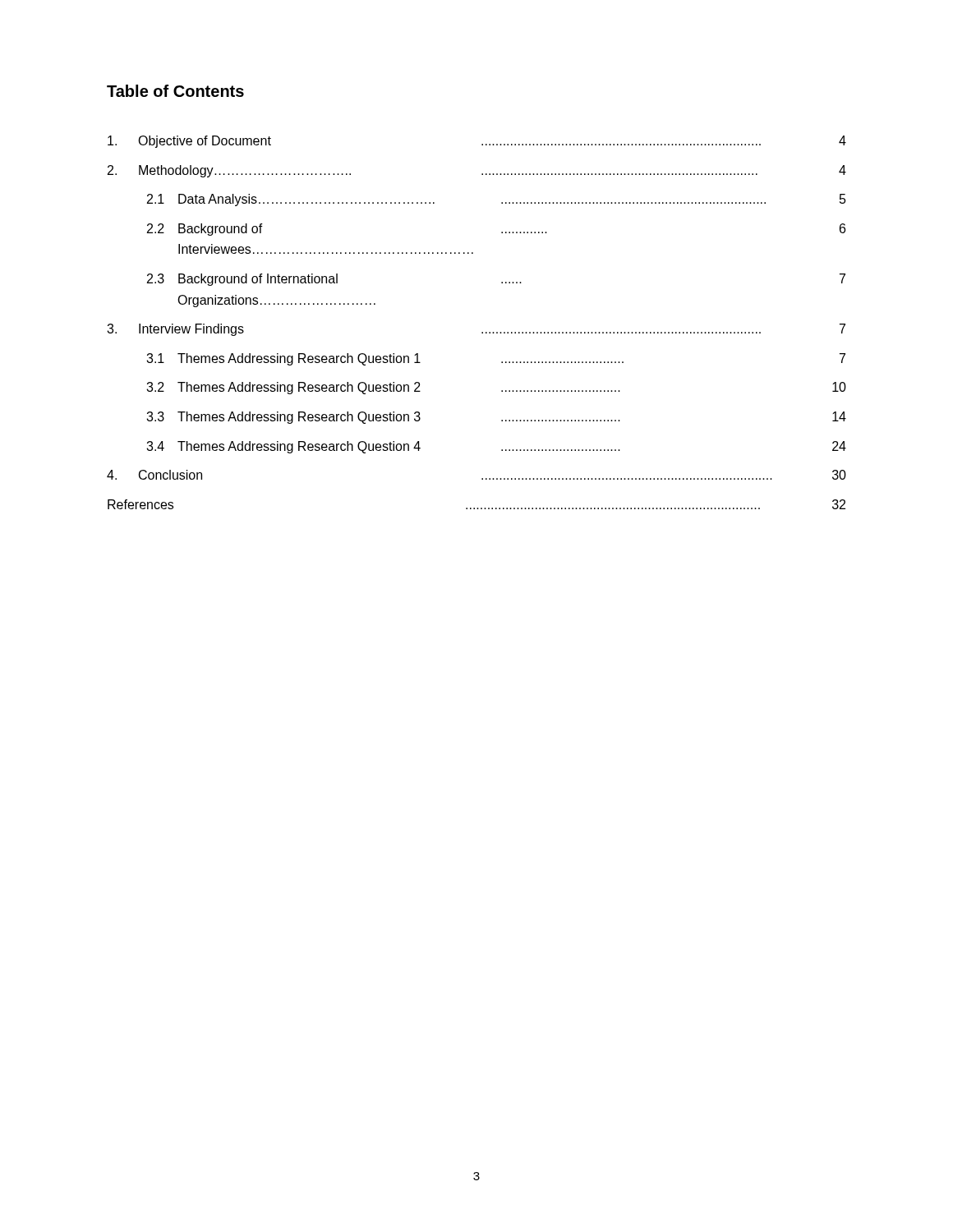Locate the text "2. Methodology………………………….."
Screen dimensions: 1232x953
[x=476, y=170]
